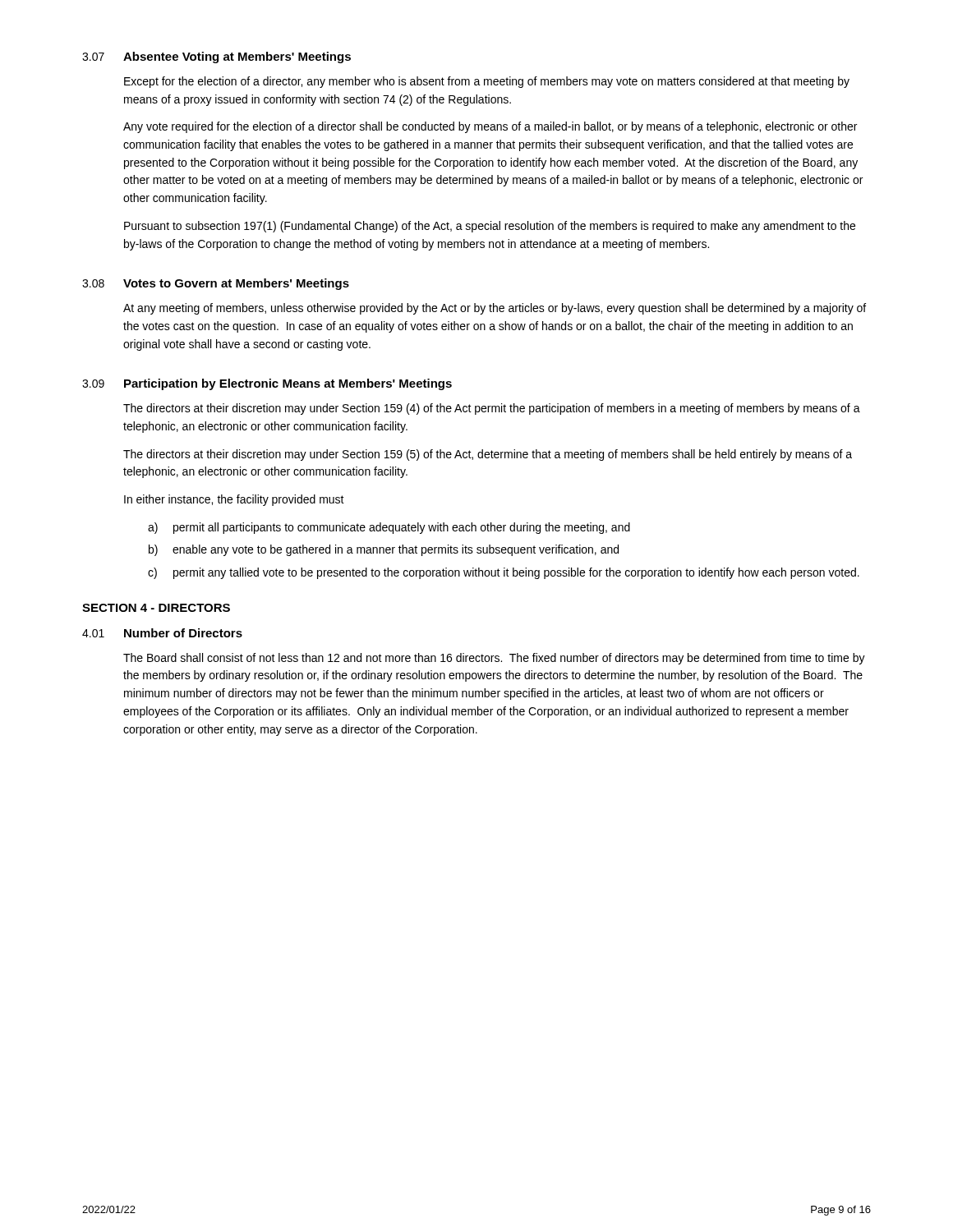Locate the passage starting "c) permit any tallied vote to be presented"
Screen dimensions: 1232x953
[509, 573]
